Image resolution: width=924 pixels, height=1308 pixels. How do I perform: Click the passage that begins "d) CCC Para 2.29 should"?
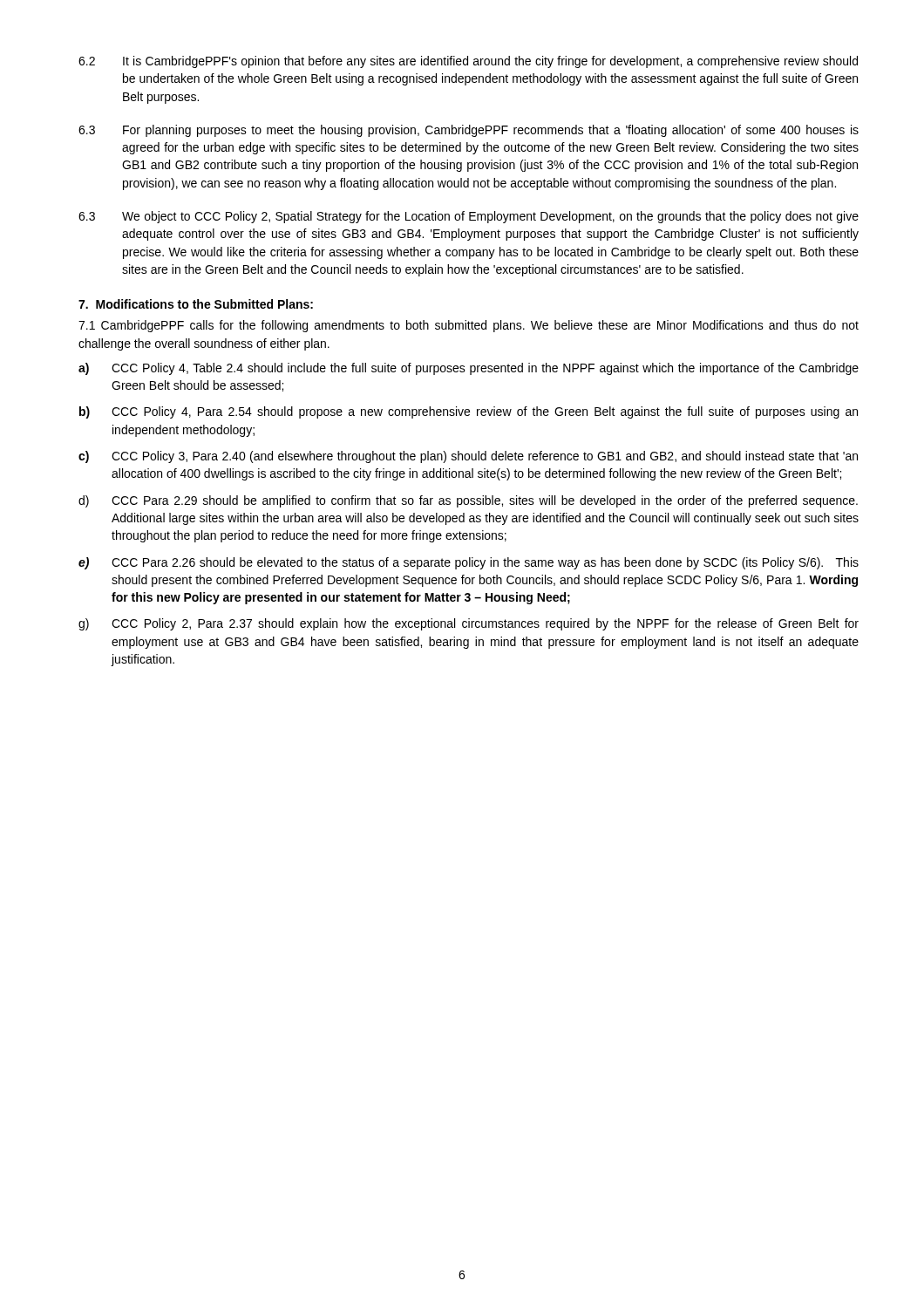[x=469, y=518]
